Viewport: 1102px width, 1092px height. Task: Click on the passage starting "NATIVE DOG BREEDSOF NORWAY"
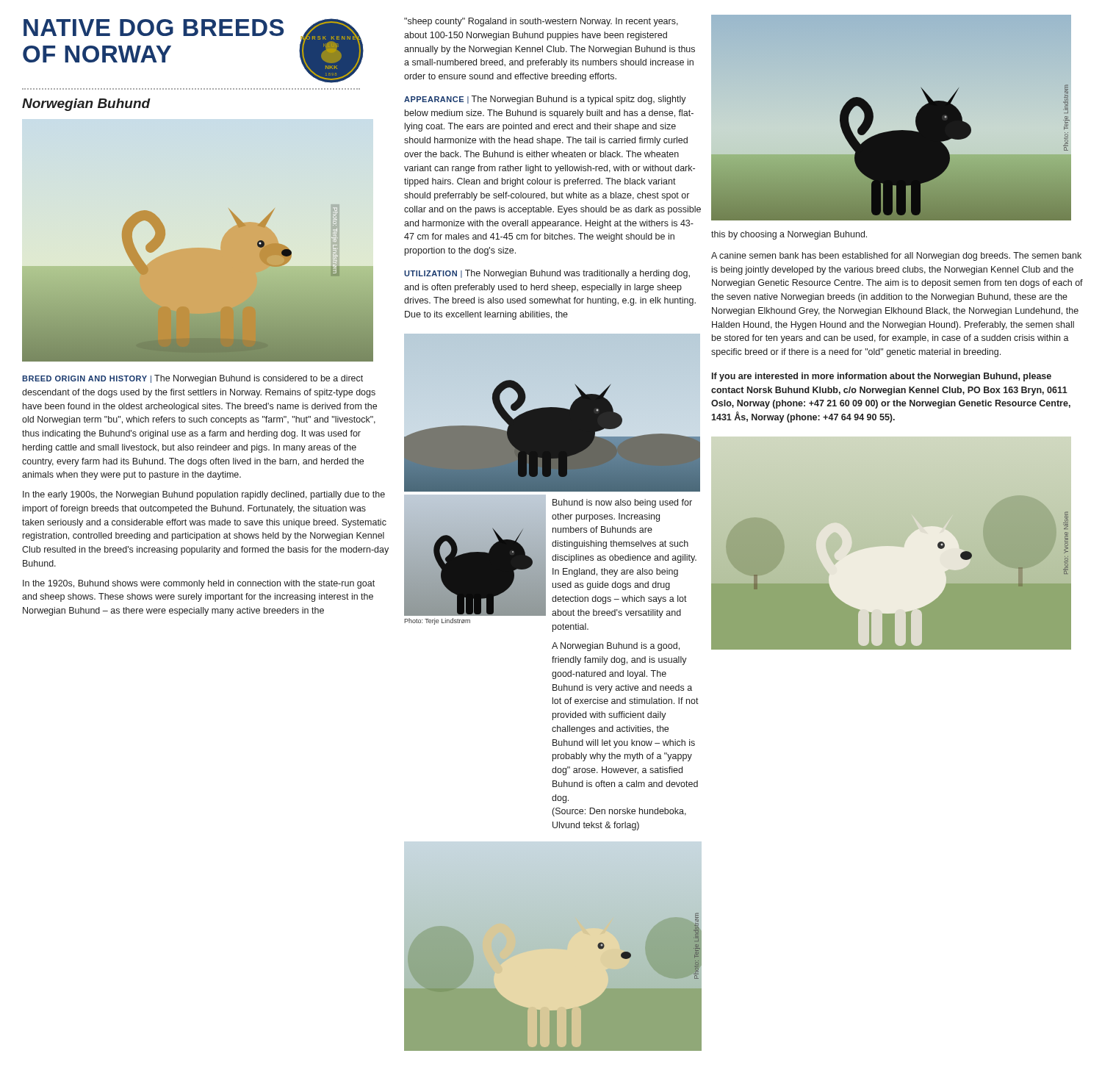click(x=193, y=49)
